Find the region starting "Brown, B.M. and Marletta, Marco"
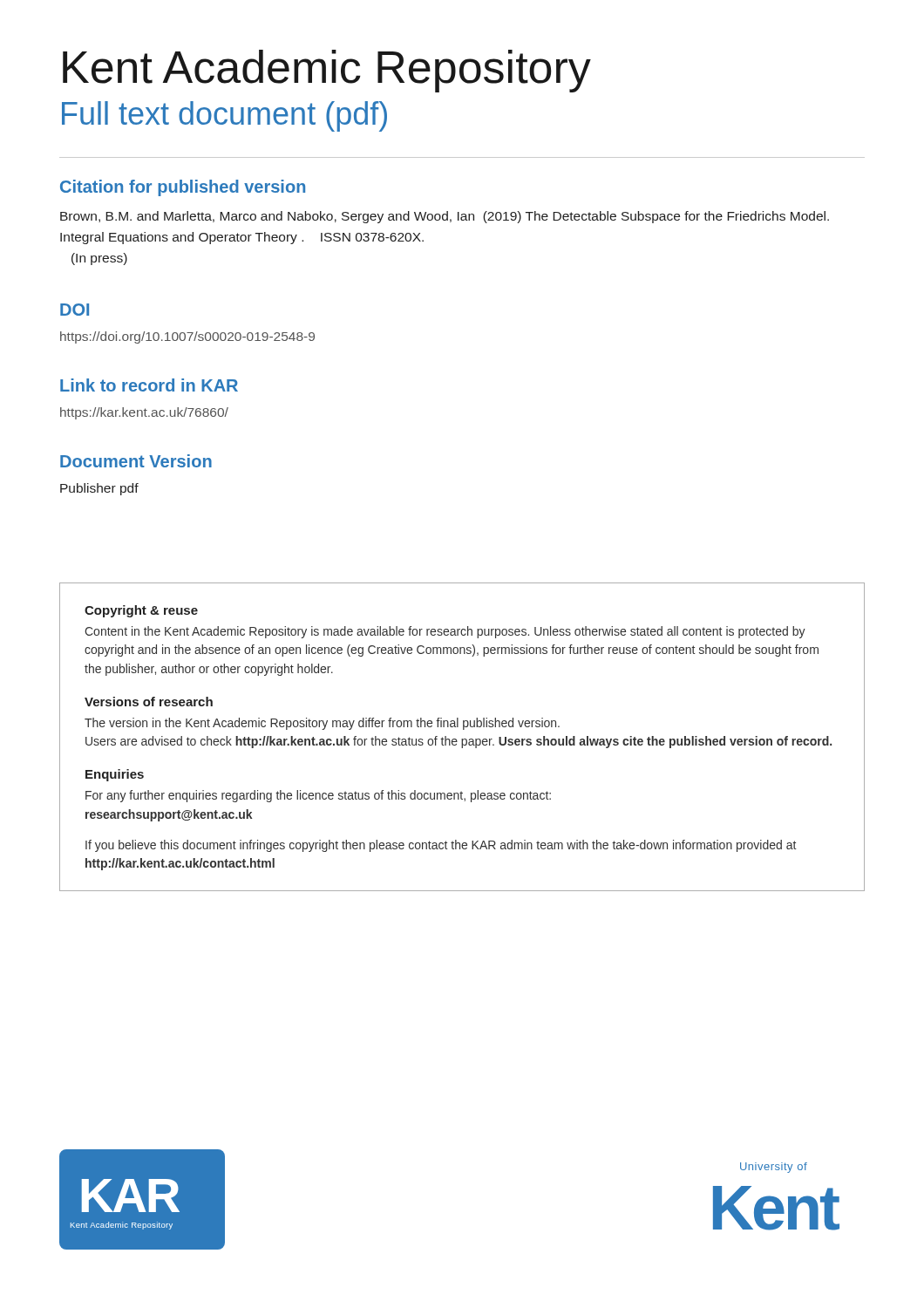 (445, 217)
